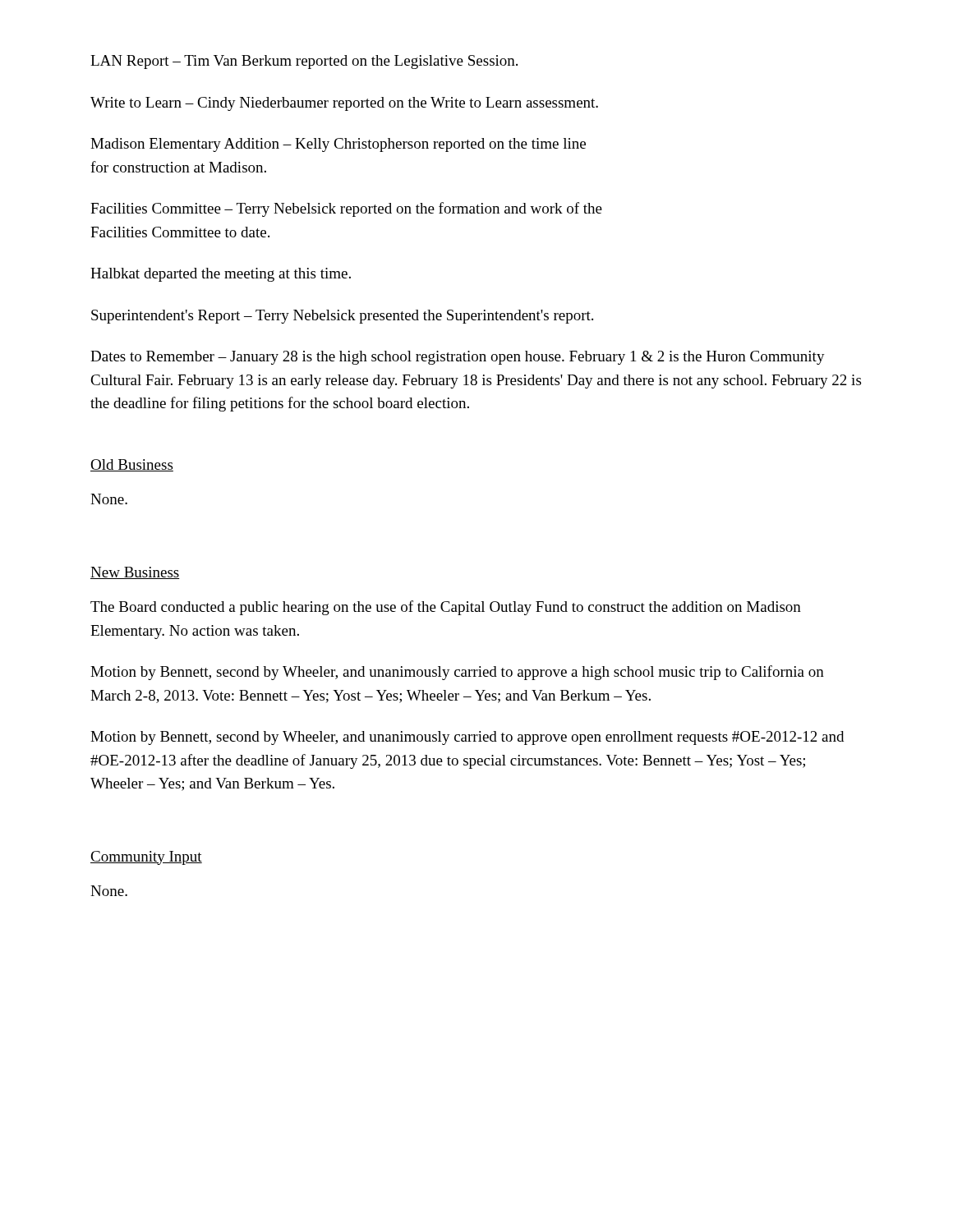Click on the section header containing "Community Input"

pyautogui.click(x=146, y=856)
